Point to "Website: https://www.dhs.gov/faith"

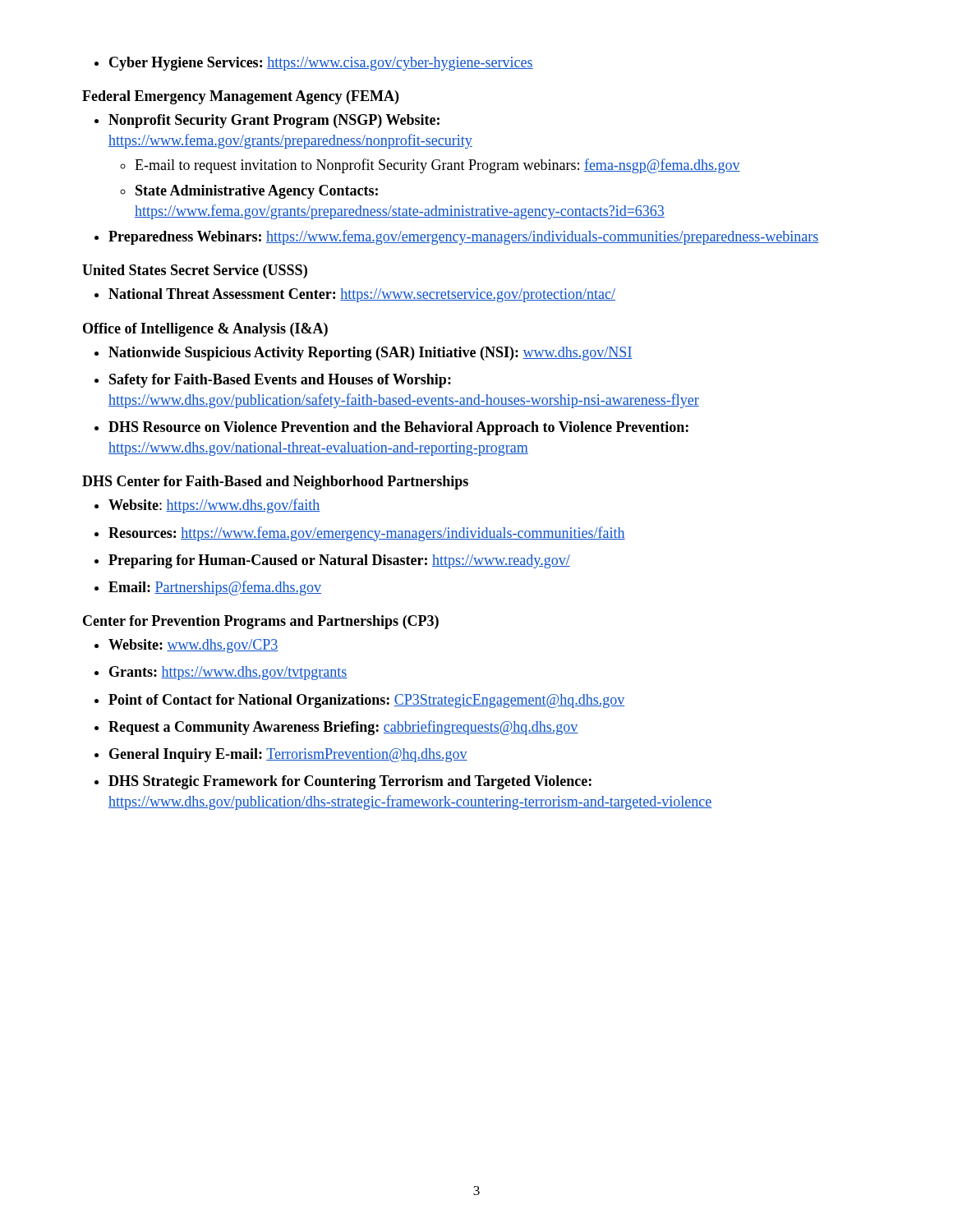(x=207, y=506)
